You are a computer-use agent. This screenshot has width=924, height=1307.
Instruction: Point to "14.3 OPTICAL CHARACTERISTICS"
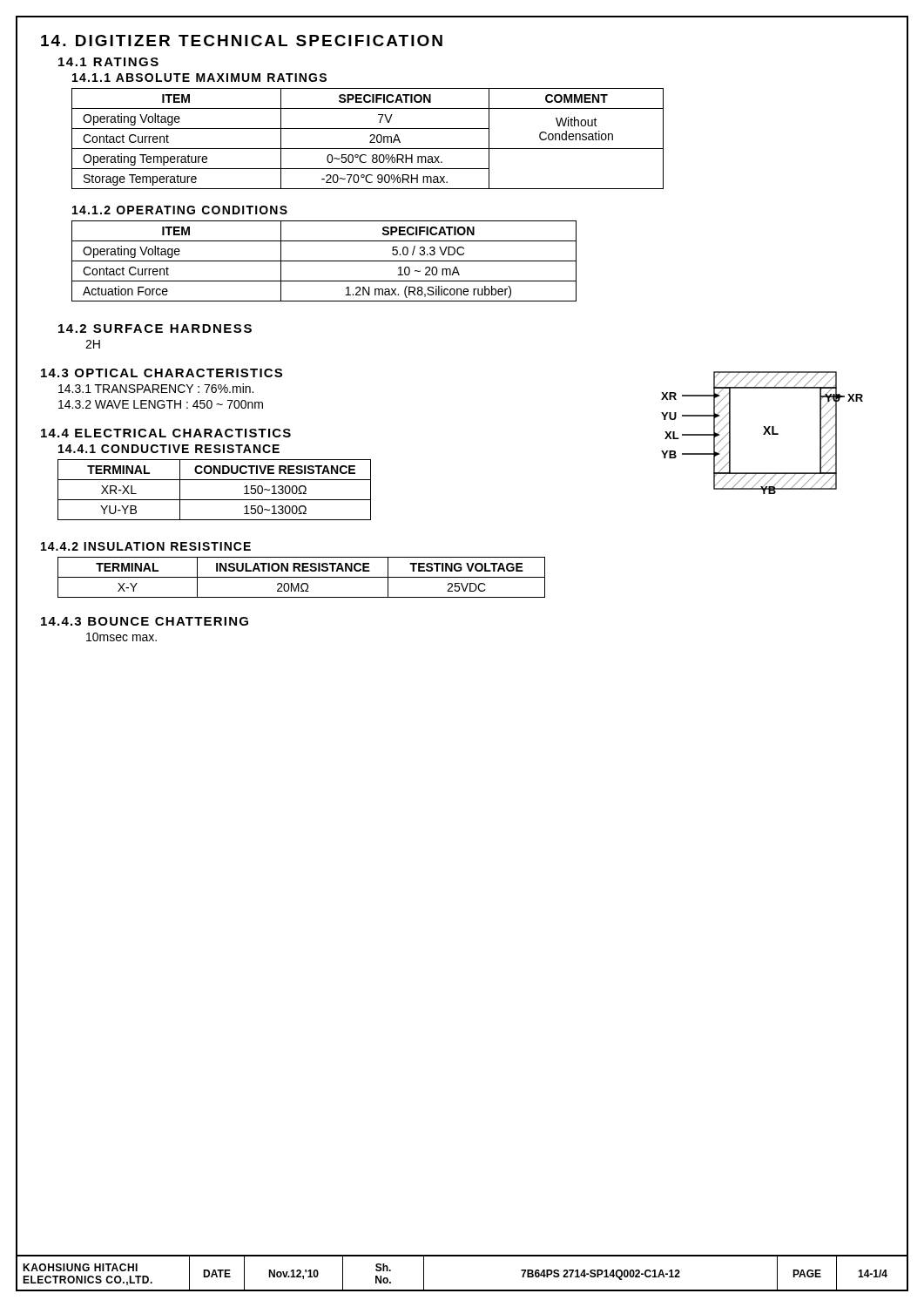162,372
